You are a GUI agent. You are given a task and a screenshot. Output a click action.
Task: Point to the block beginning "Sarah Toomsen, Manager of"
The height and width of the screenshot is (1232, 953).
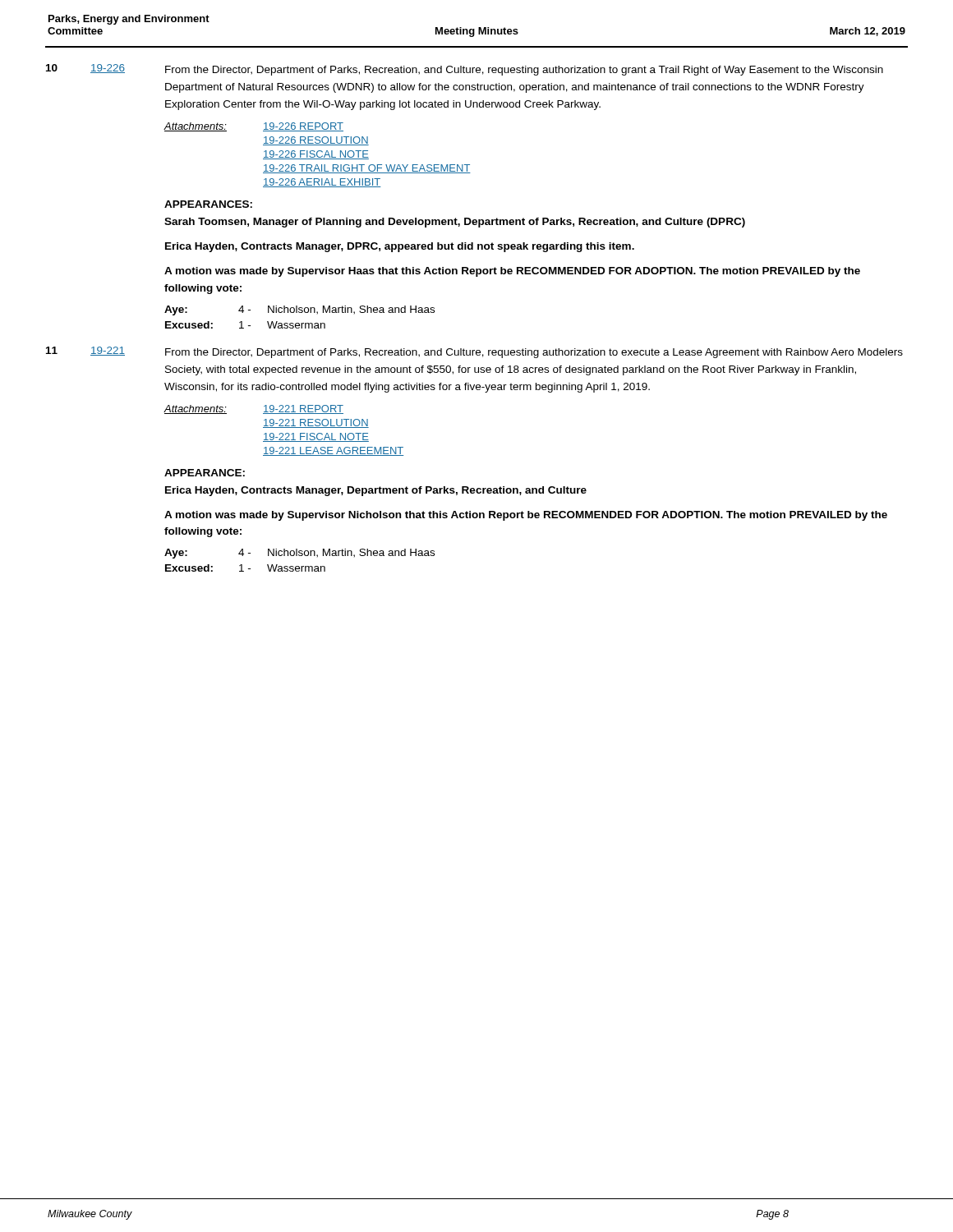pyautogui.click(x=455, y=221)
